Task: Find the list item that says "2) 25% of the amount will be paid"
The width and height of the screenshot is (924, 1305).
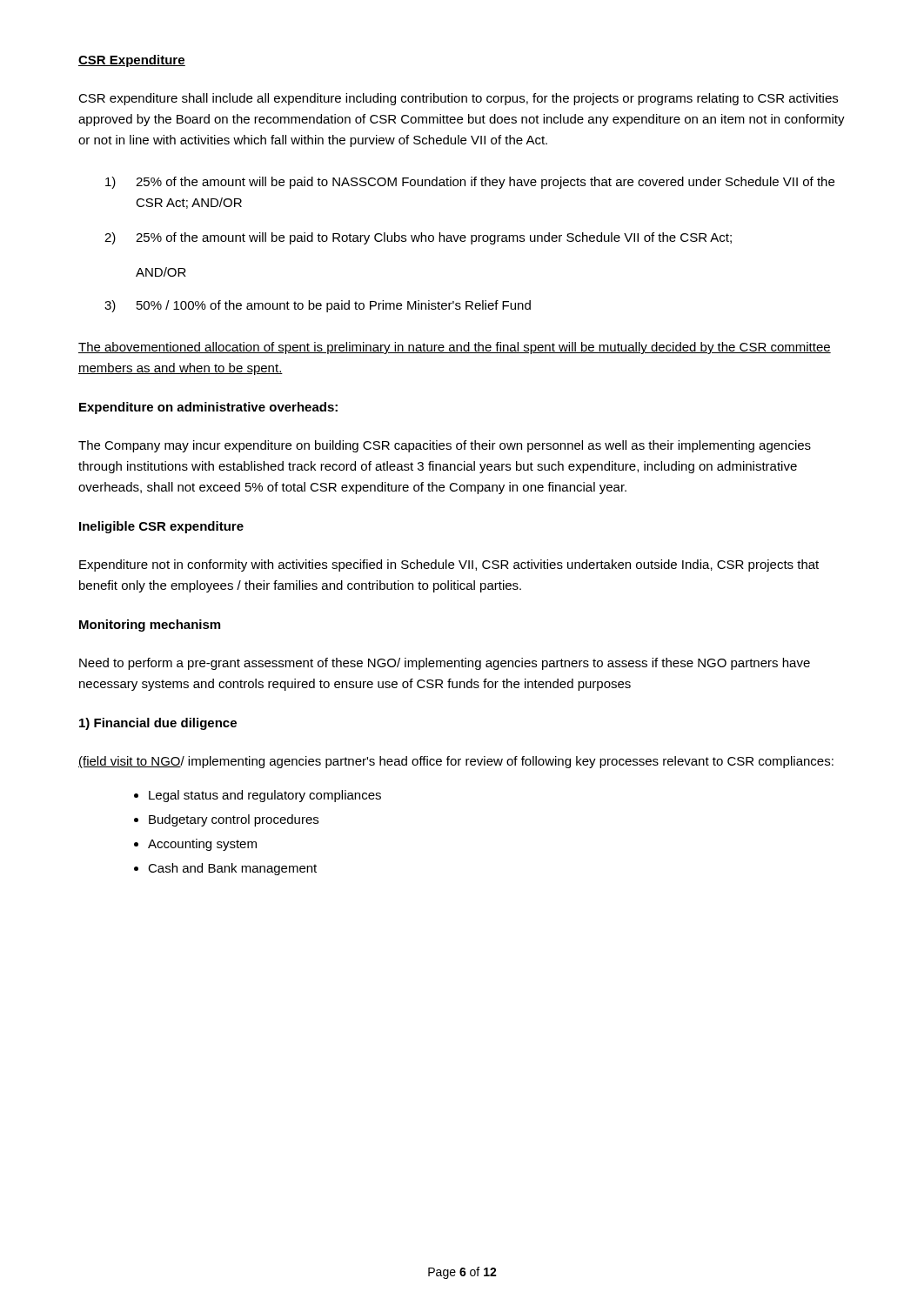Action: click(x=475, y=238)
